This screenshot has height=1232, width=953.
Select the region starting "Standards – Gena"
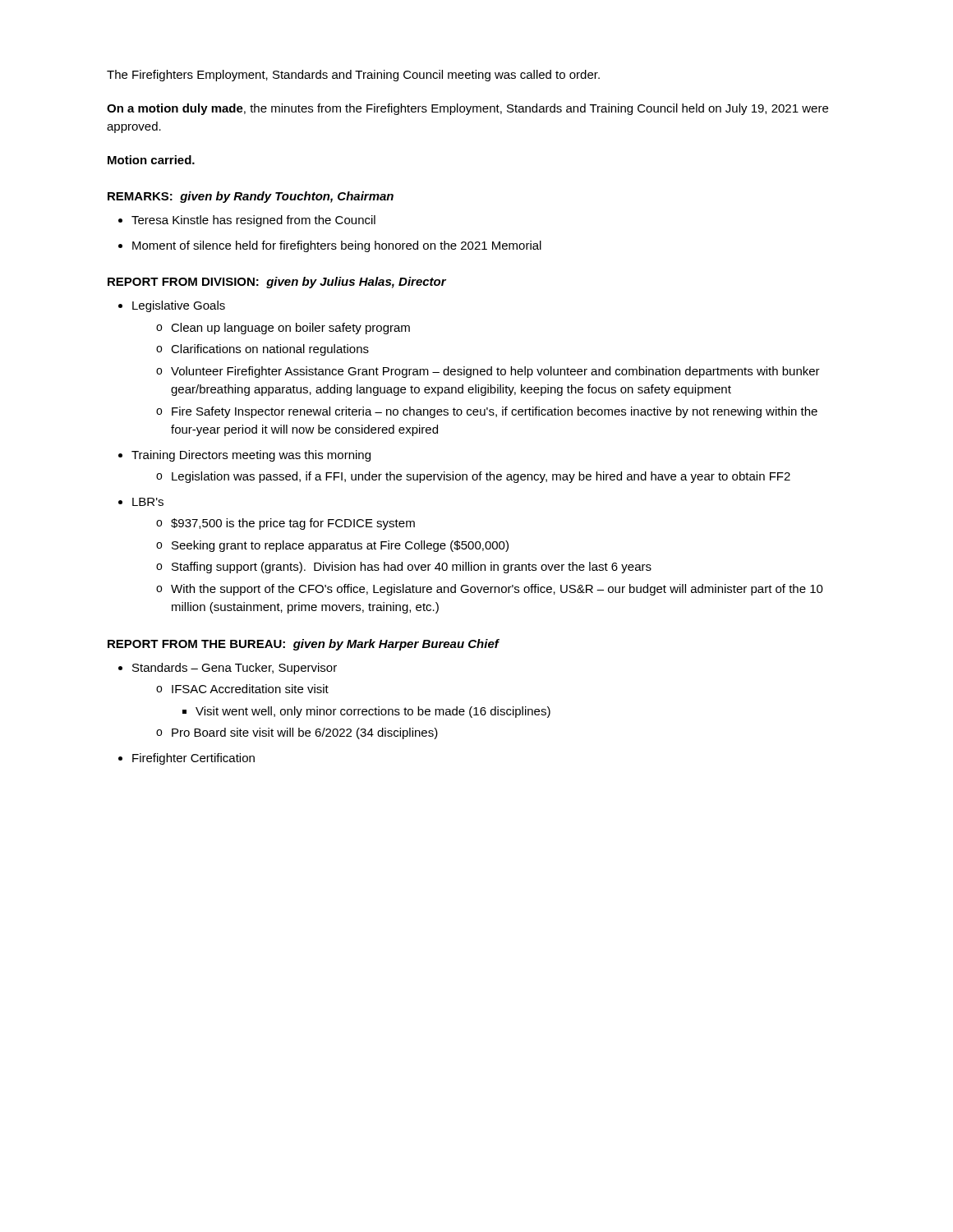[x=489, y=701]
